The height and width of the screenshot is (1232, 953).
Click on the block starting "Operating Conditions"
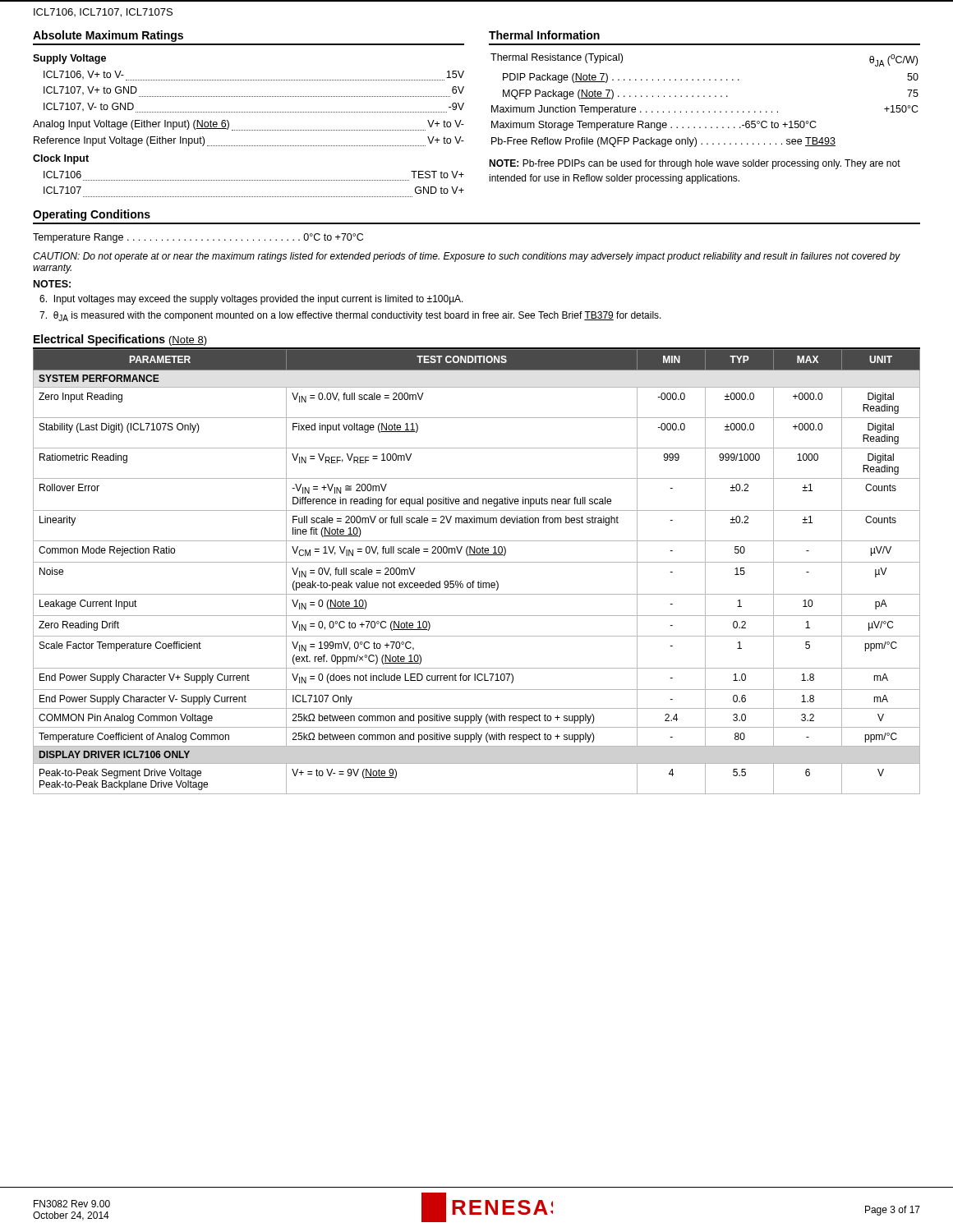pyautogui.click(x=92, y=214)
